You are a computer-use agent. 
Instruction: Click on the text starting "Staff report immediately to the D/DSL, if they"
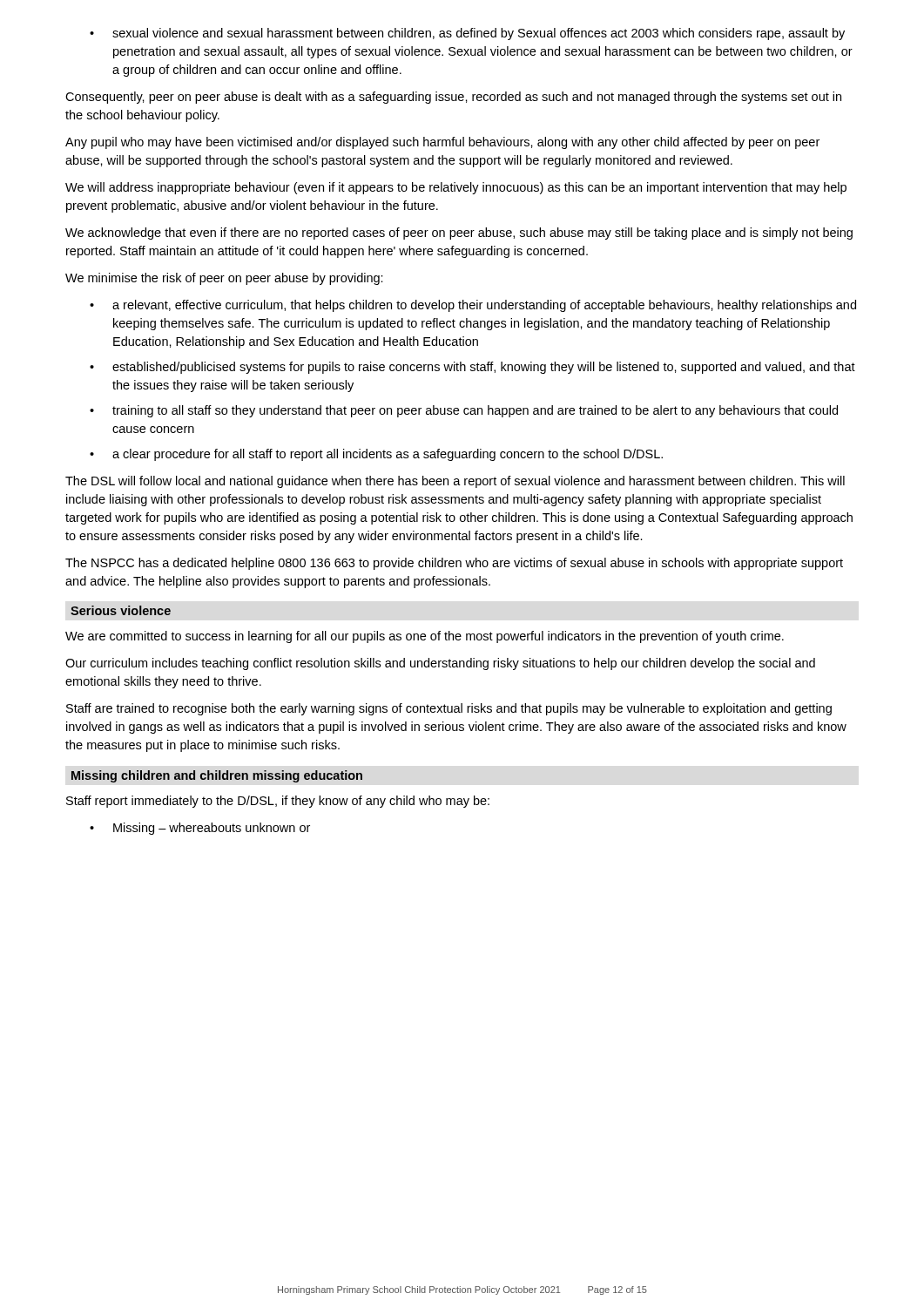pos(462,801)
